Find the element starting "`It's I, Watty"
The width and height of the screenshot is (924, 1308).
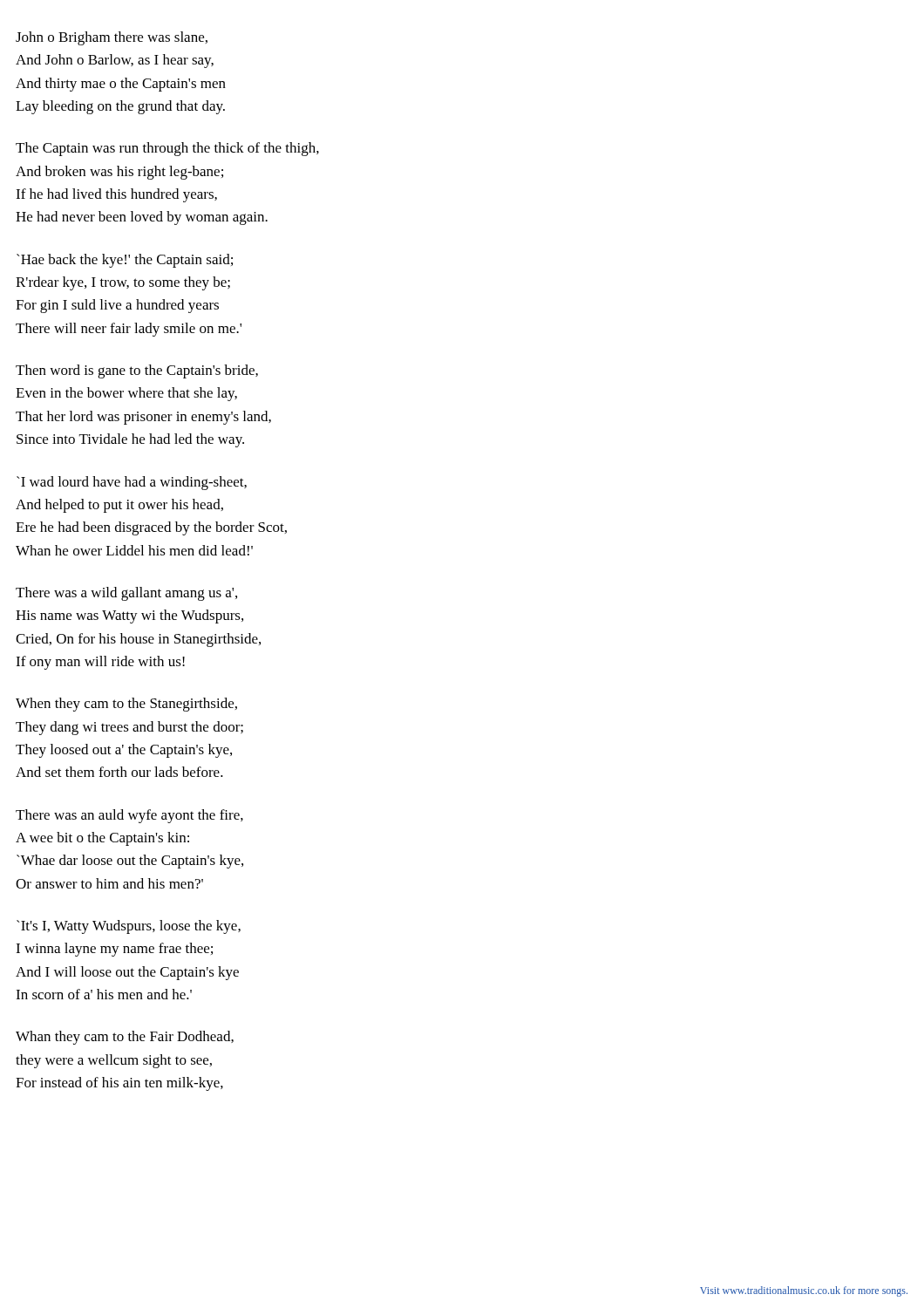(x=129, y=927)
